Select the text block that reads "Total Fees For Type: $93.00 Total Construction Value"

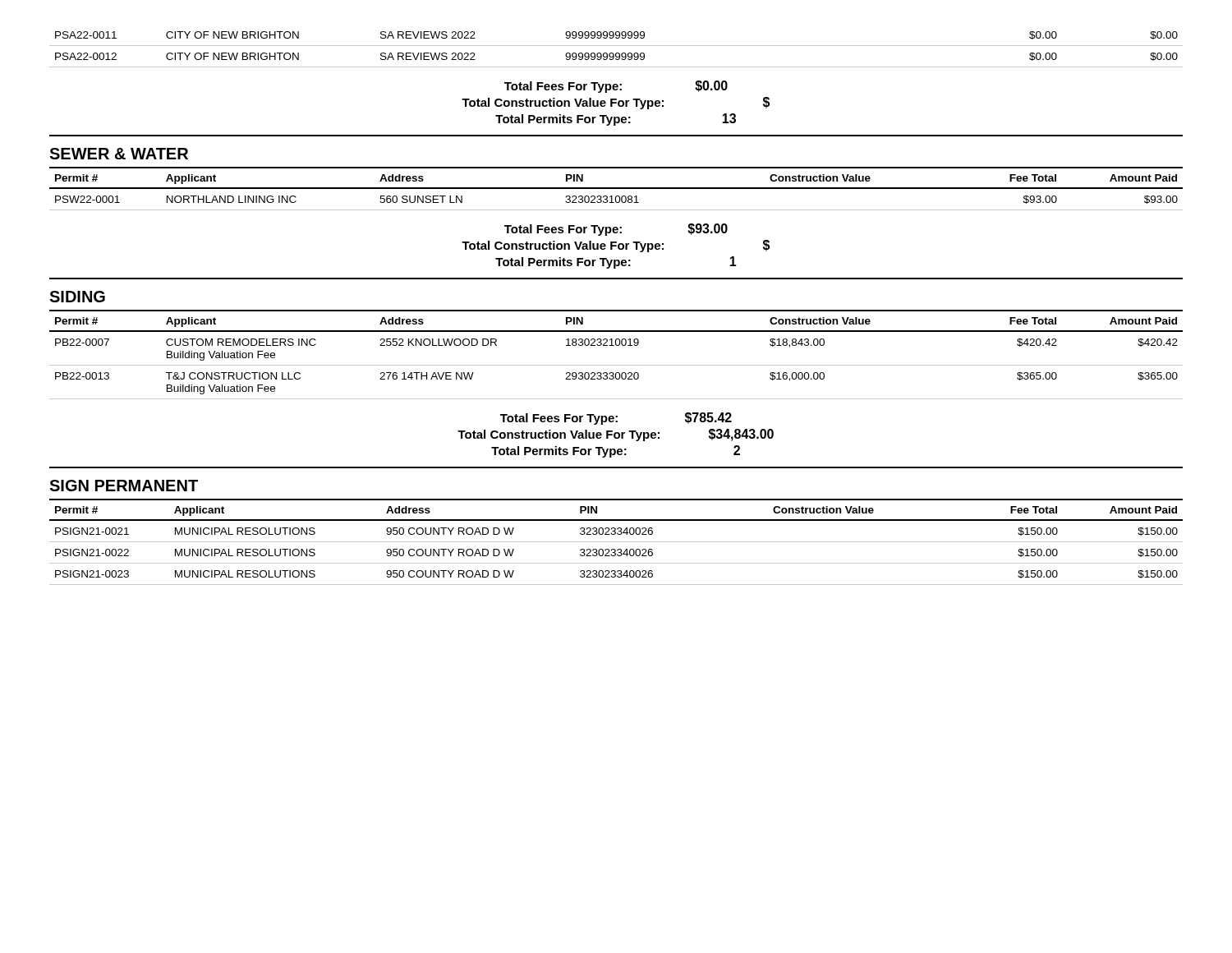click(x=616, y=246)
